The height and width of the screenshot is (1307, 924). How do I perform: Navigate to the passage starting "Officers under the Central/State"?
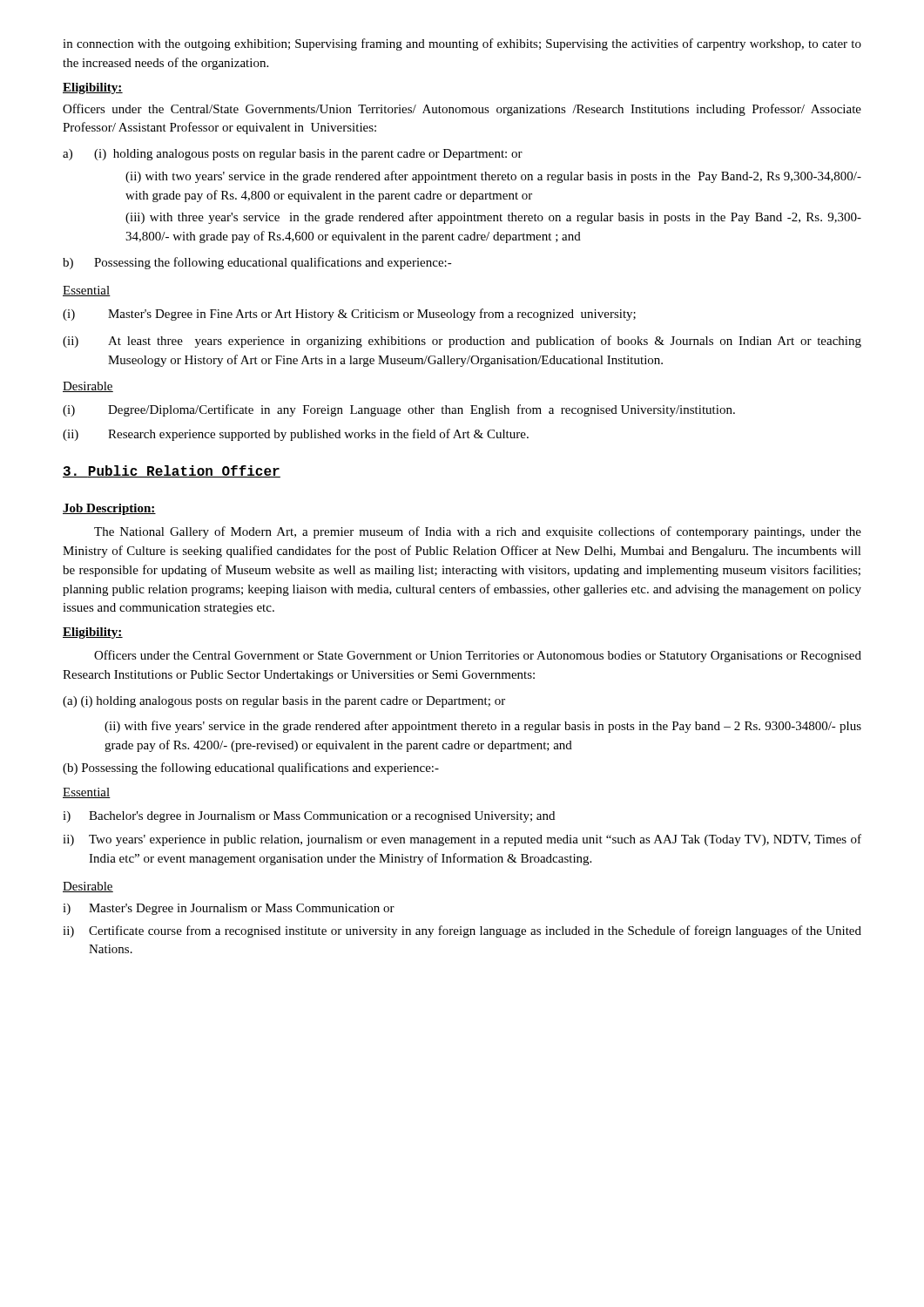point(462,118)
